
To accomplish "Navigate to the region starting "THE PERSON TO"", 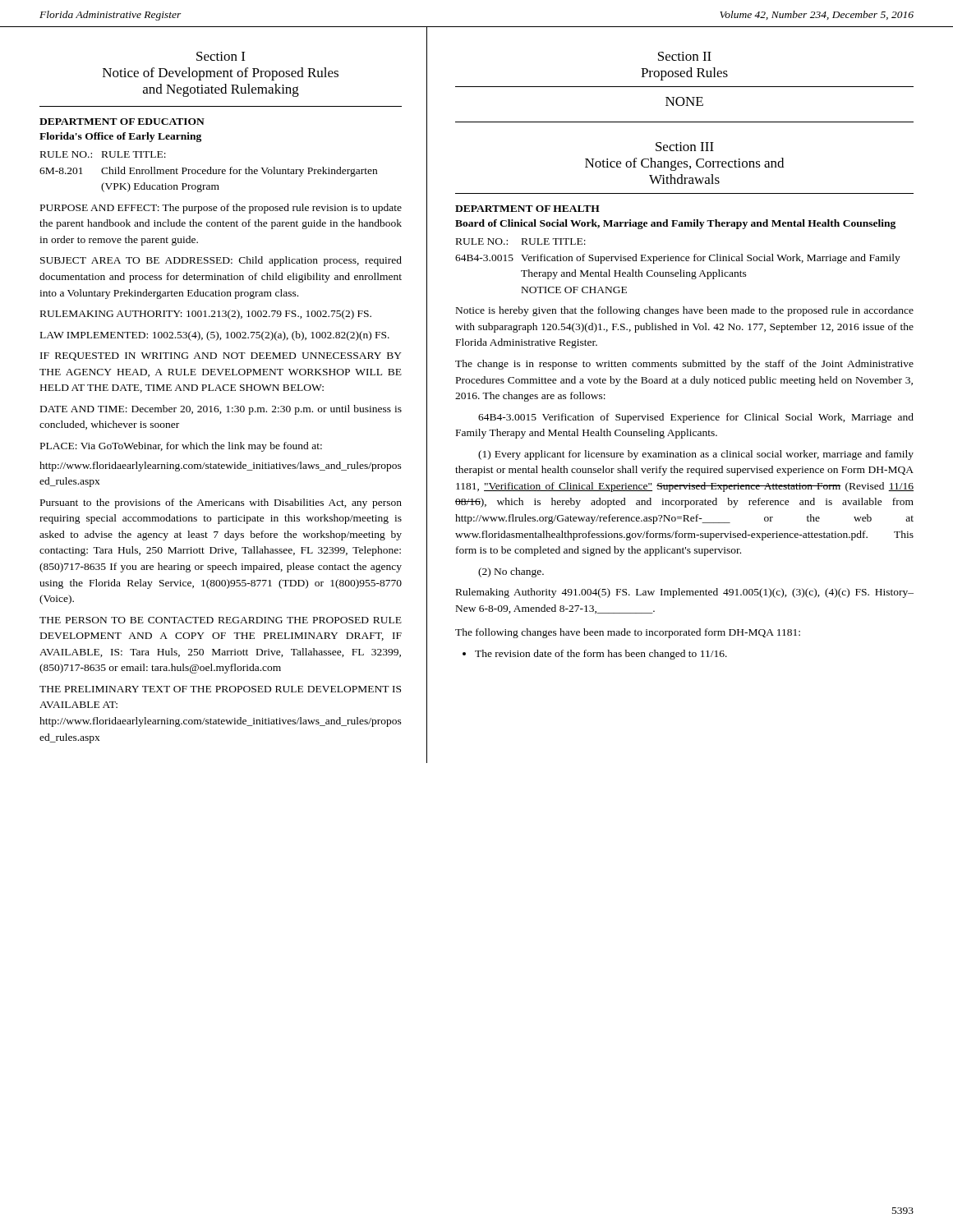I will point(221,644).
